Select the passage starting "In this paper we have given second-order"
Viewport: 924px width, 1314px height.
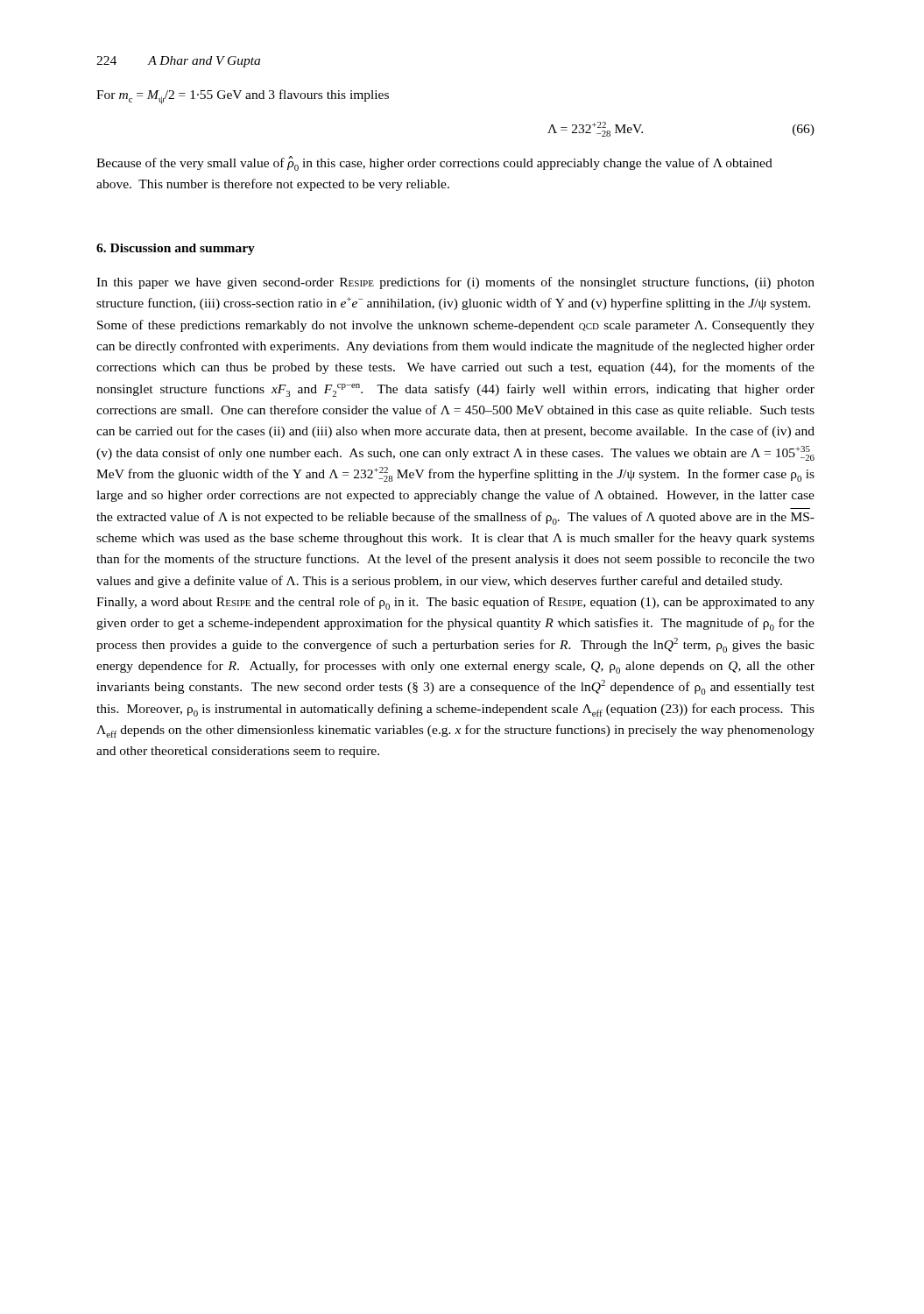pyautogui.click(x=455, y=431)
